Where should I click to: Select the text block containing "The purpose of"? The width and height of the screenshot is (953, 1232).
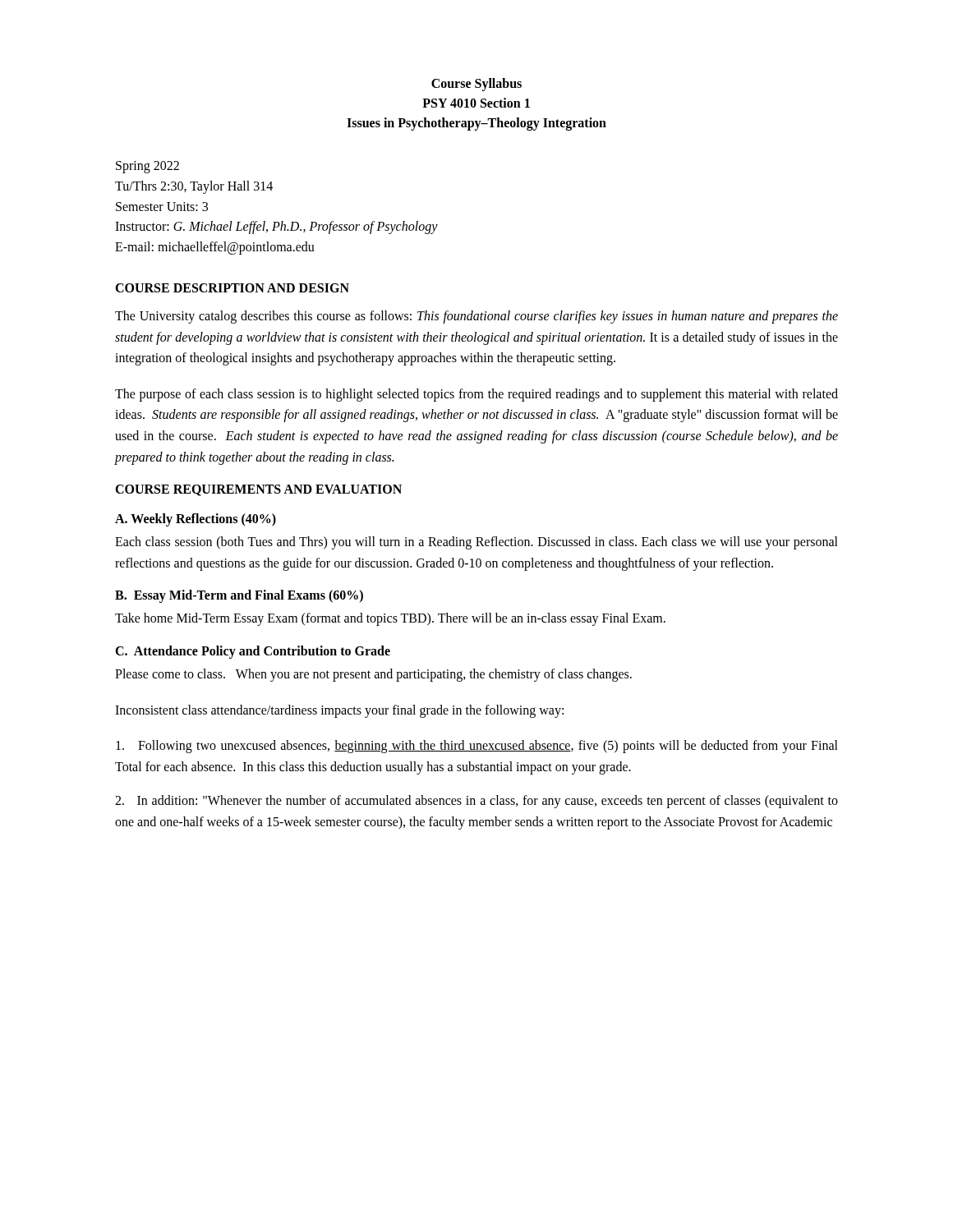(x=476, y=425)
